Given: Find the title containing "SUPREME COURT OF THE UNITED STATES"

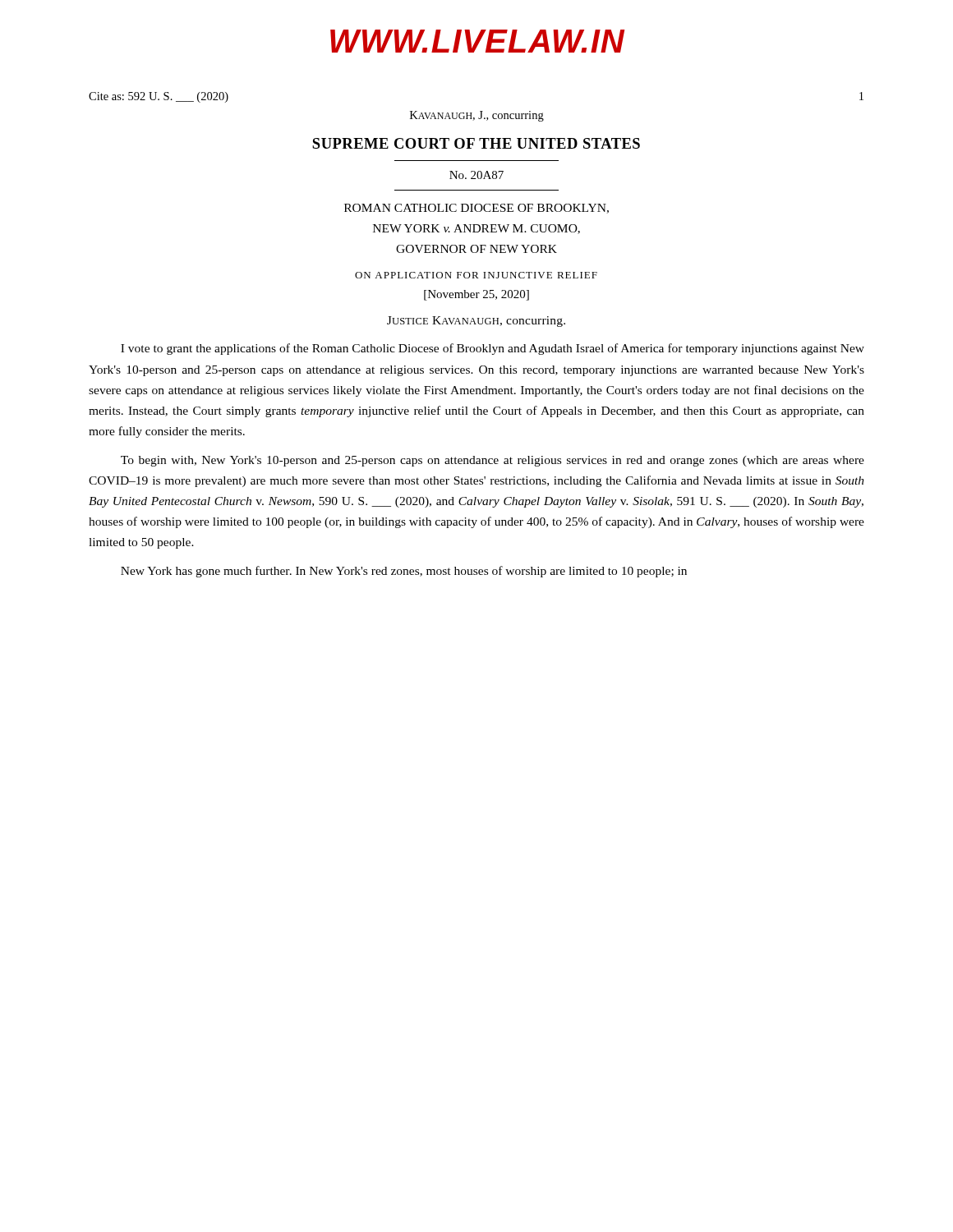Looking at the screenshot, I should (476, 144).
